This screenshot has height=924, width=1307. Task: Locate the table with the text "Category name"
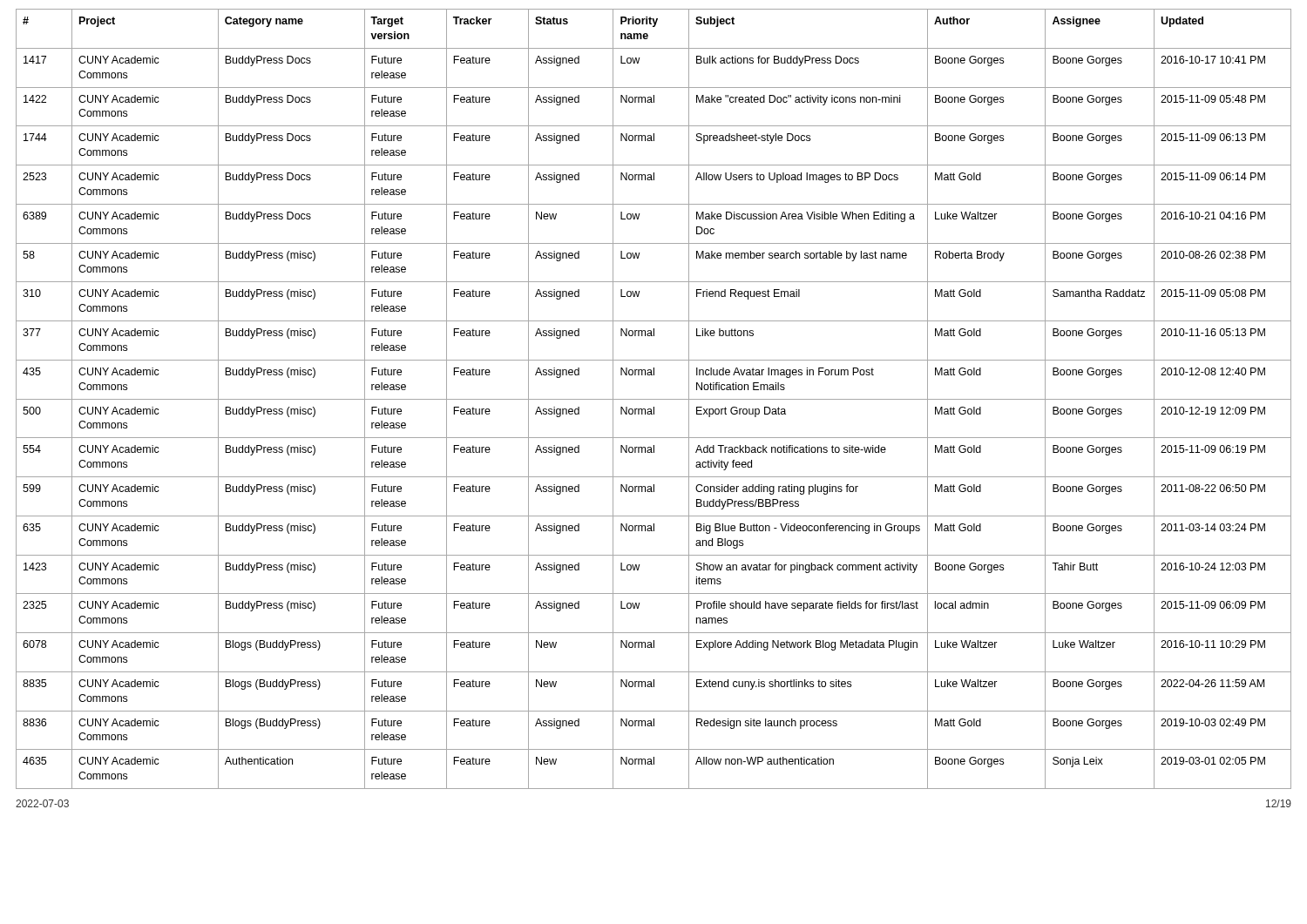(654, 399)
